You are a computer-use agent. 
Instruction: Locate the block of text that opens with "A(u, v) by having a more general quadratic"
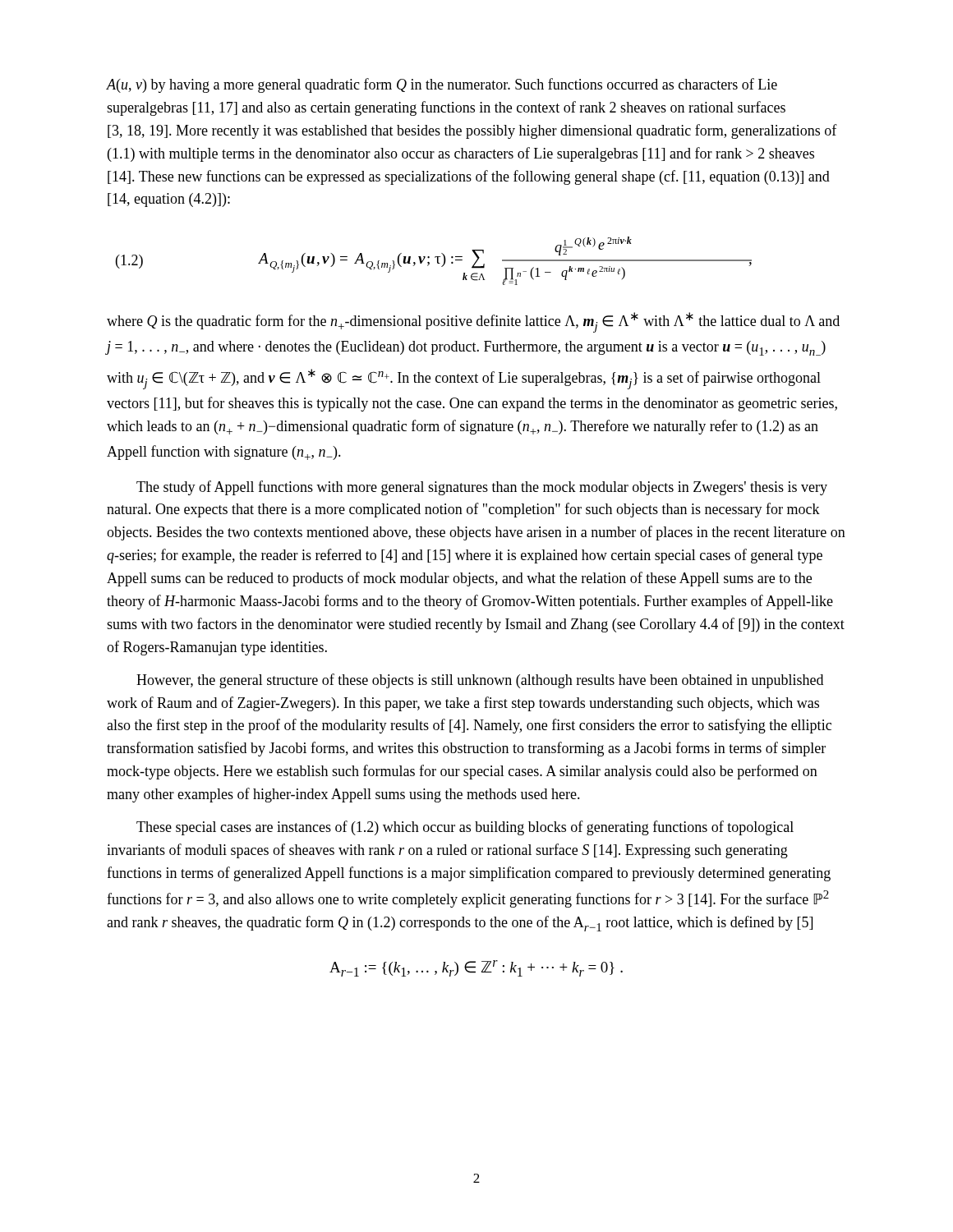(476, 143)
